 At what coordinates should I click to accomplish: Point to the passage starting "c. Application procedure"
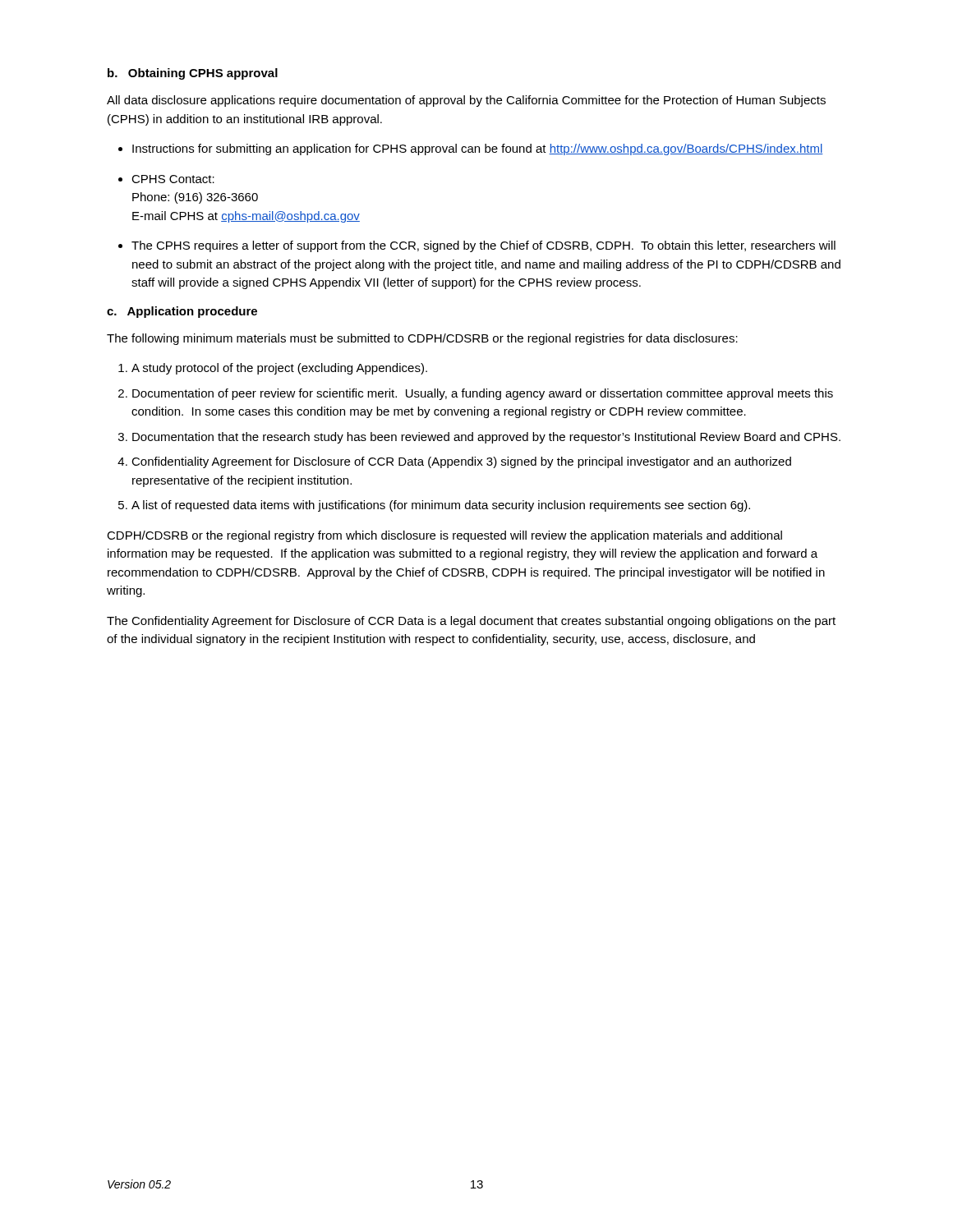(x=182, y=310)
